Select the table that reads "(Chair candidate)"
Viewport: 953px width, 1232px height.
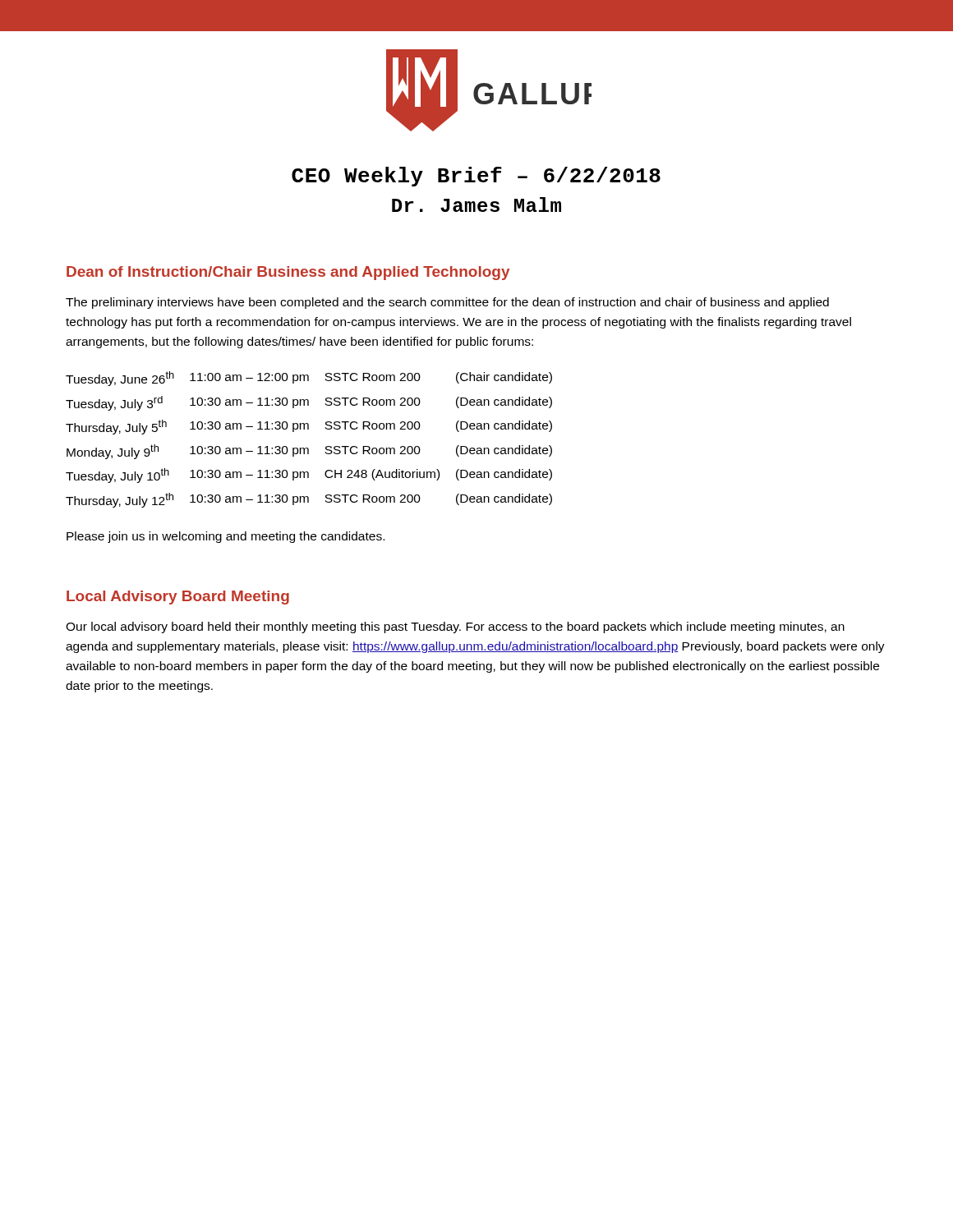pyautogui.click(x=476, y=439)
